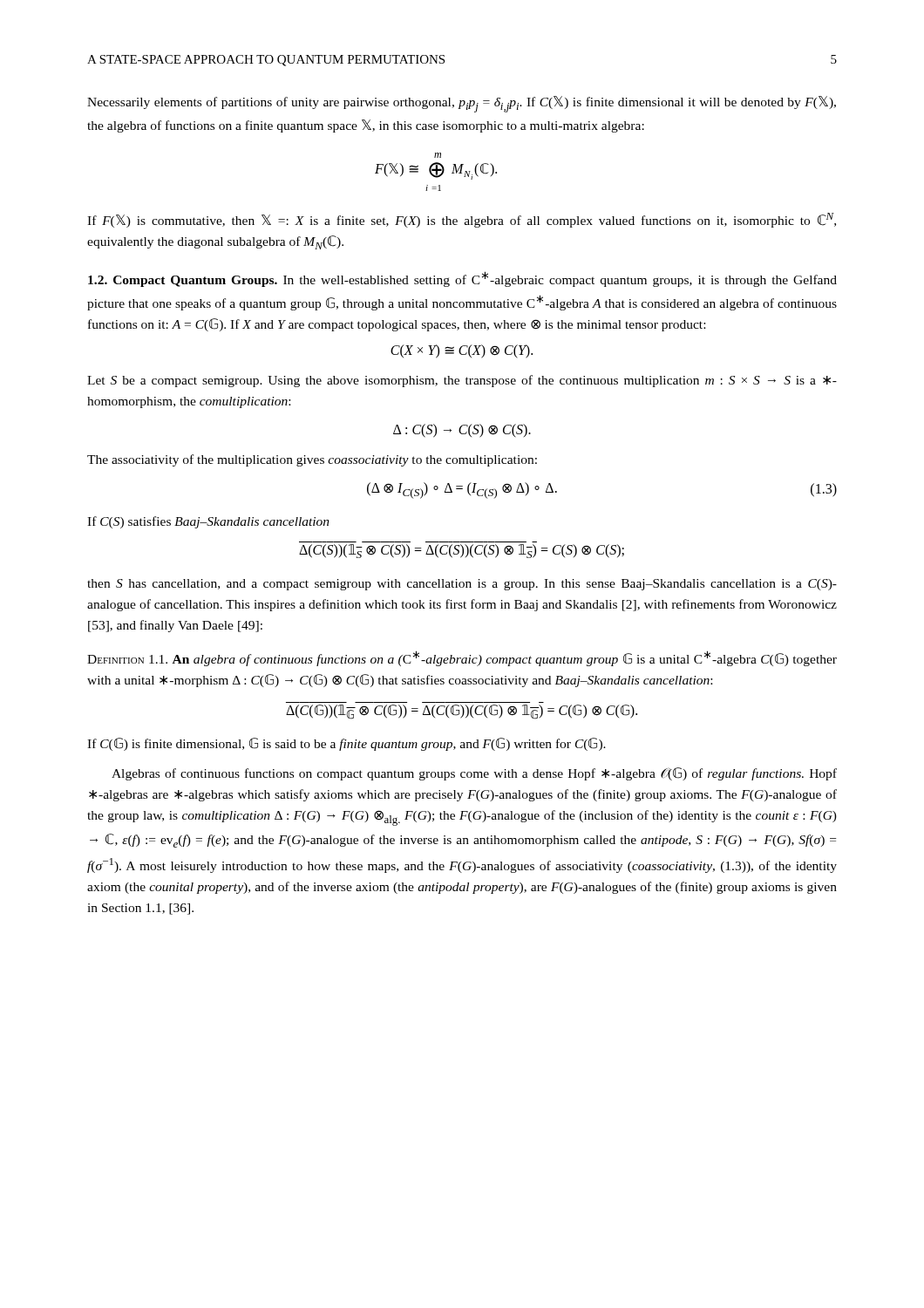Screen dimensions: 1308x924
Task: Click on the formula that says "(Δ ⊗ IC(S)) ∘ Δ ="
Action: tap(450, 490)
